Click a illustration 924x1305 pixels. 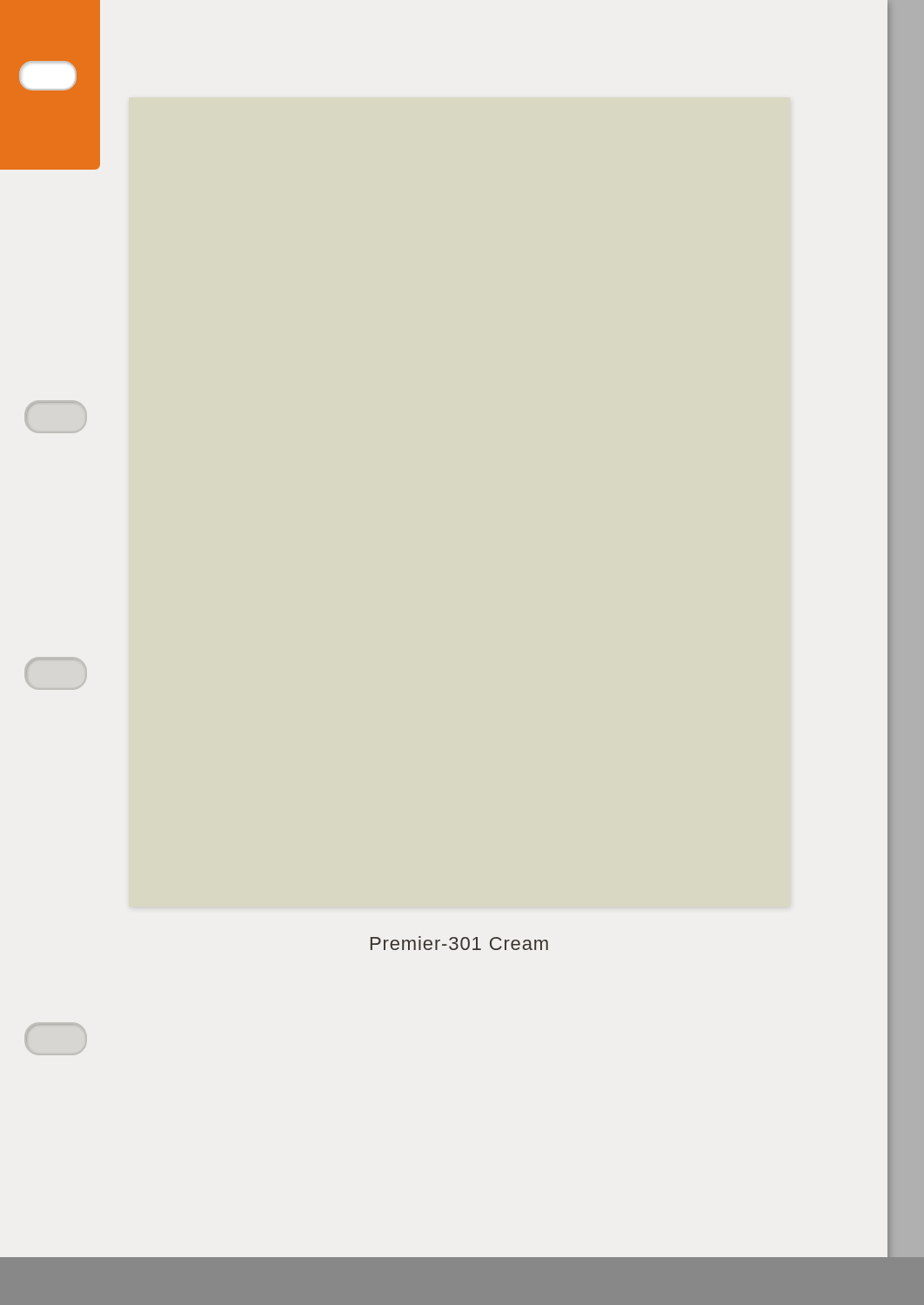click(459, 502)
